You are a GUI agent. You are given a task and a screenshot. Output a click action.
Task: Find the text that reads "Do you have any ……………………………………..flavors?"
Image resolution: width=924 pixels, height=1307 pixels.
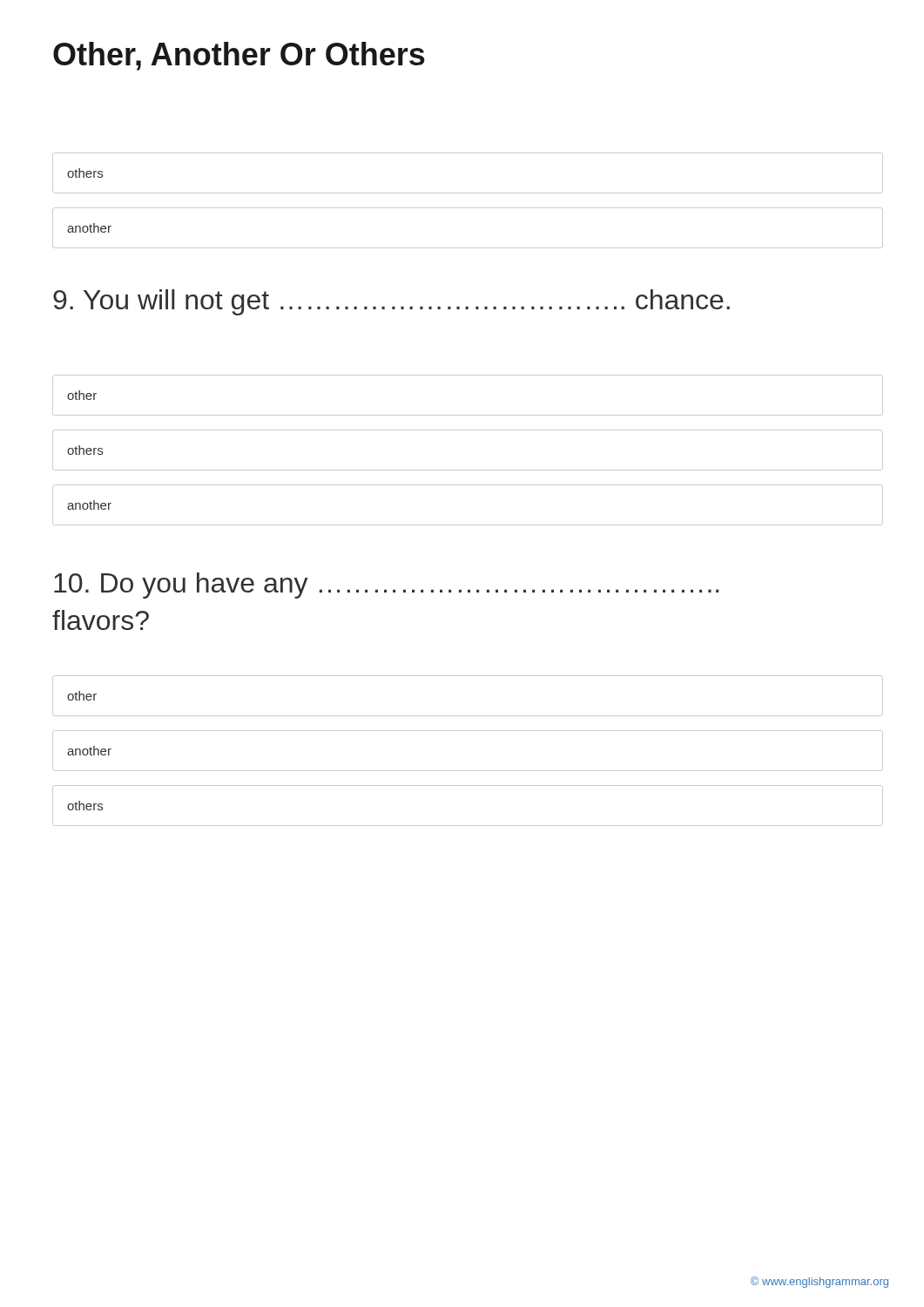(x=387, y=602)
